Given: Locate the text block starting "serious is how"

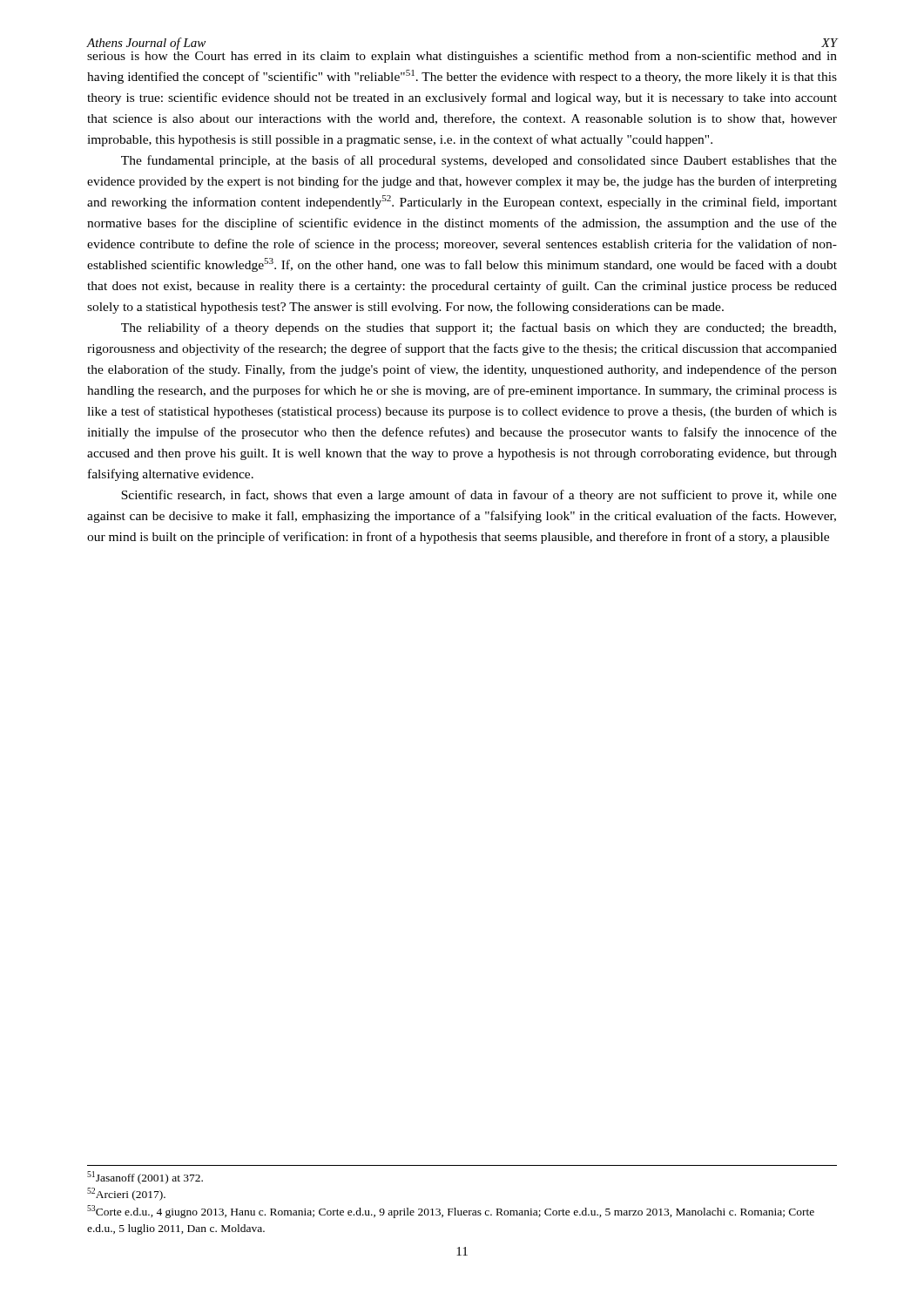Looking at the screenshot, I should (x=462, y=98).
